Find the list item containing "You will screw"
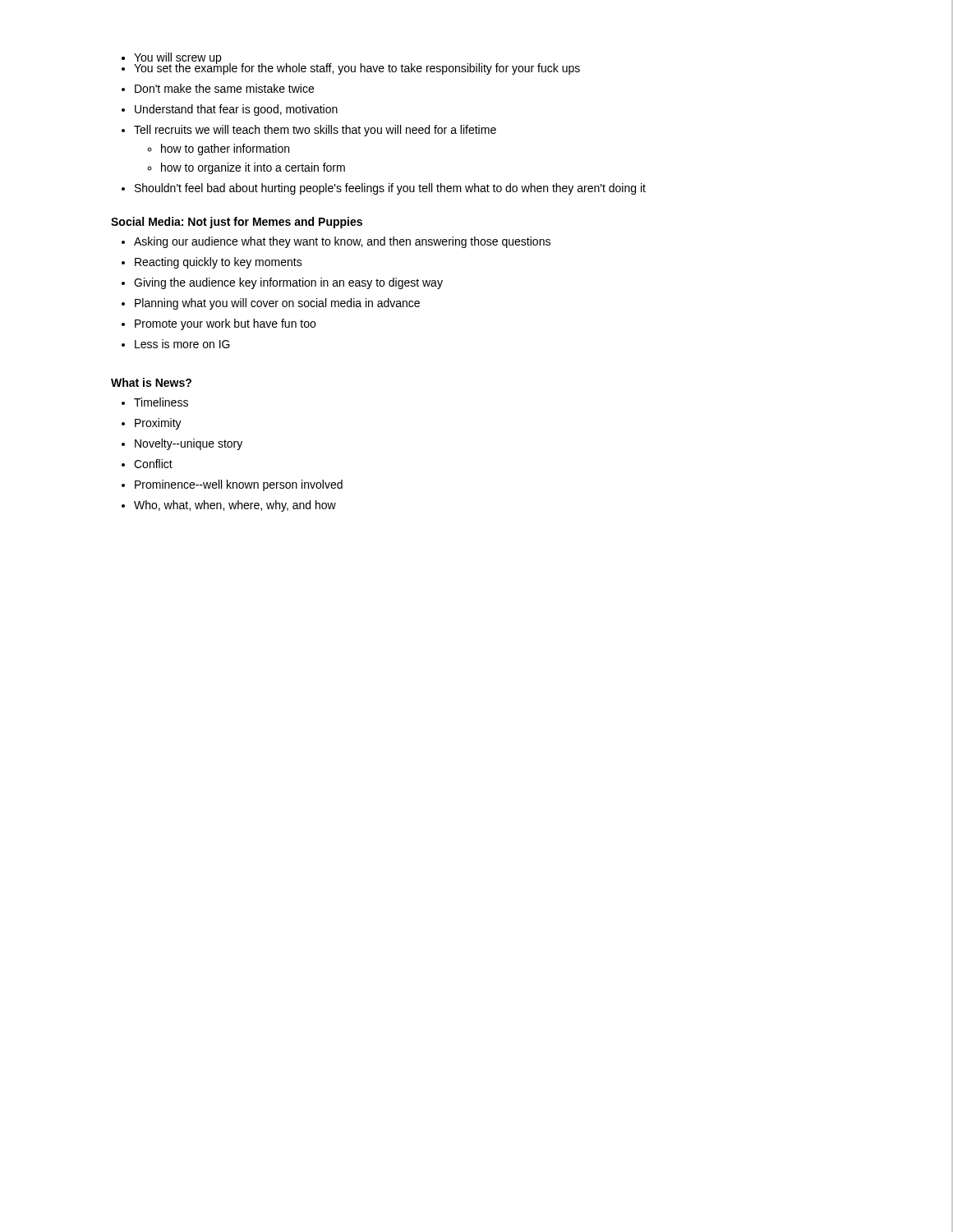The width and height of the screenshot is (953, 1232). [x=506, y=58]
